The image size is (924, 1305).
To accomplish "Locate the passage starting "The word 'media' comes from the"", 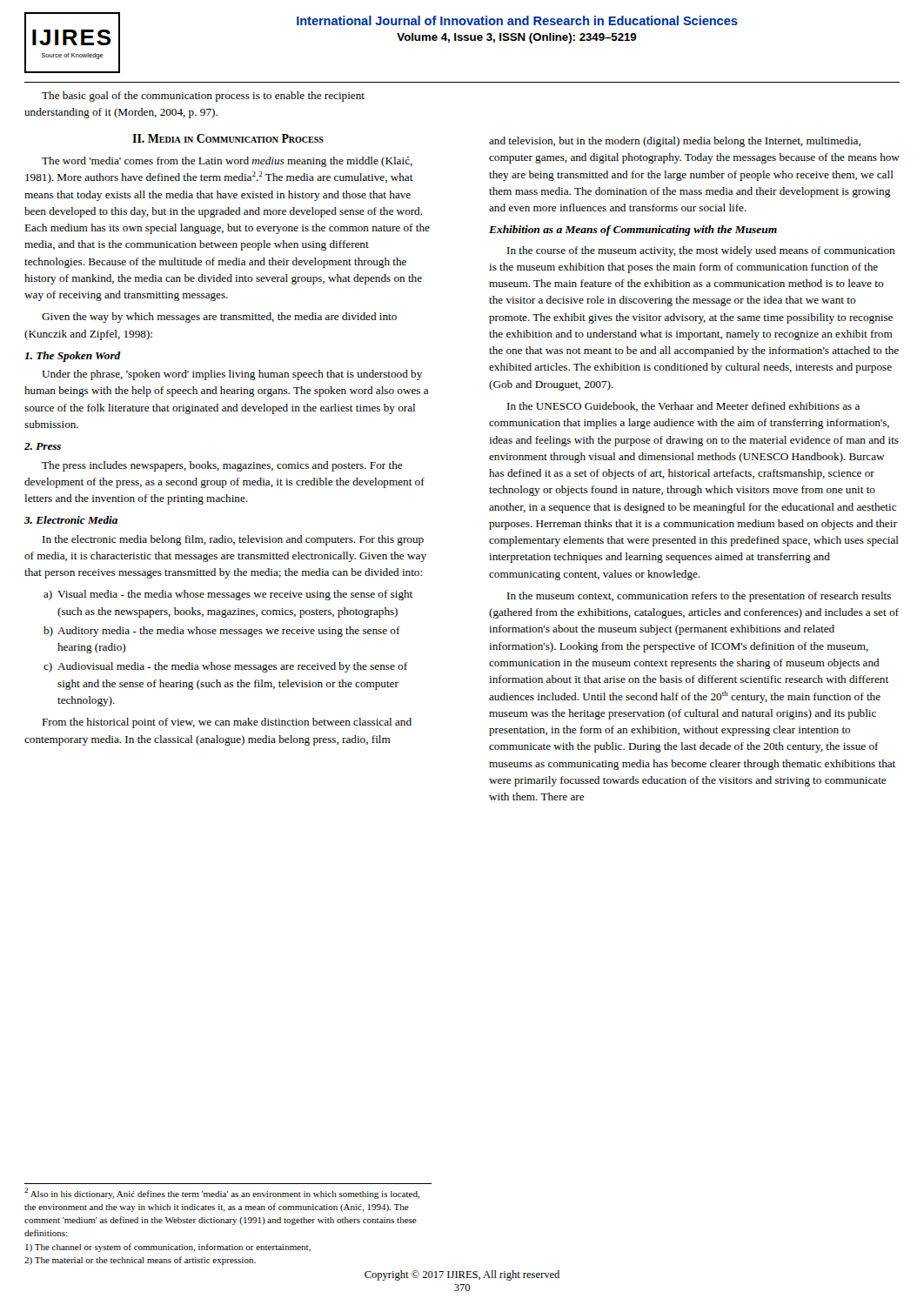I will click(x=228, y=247).
